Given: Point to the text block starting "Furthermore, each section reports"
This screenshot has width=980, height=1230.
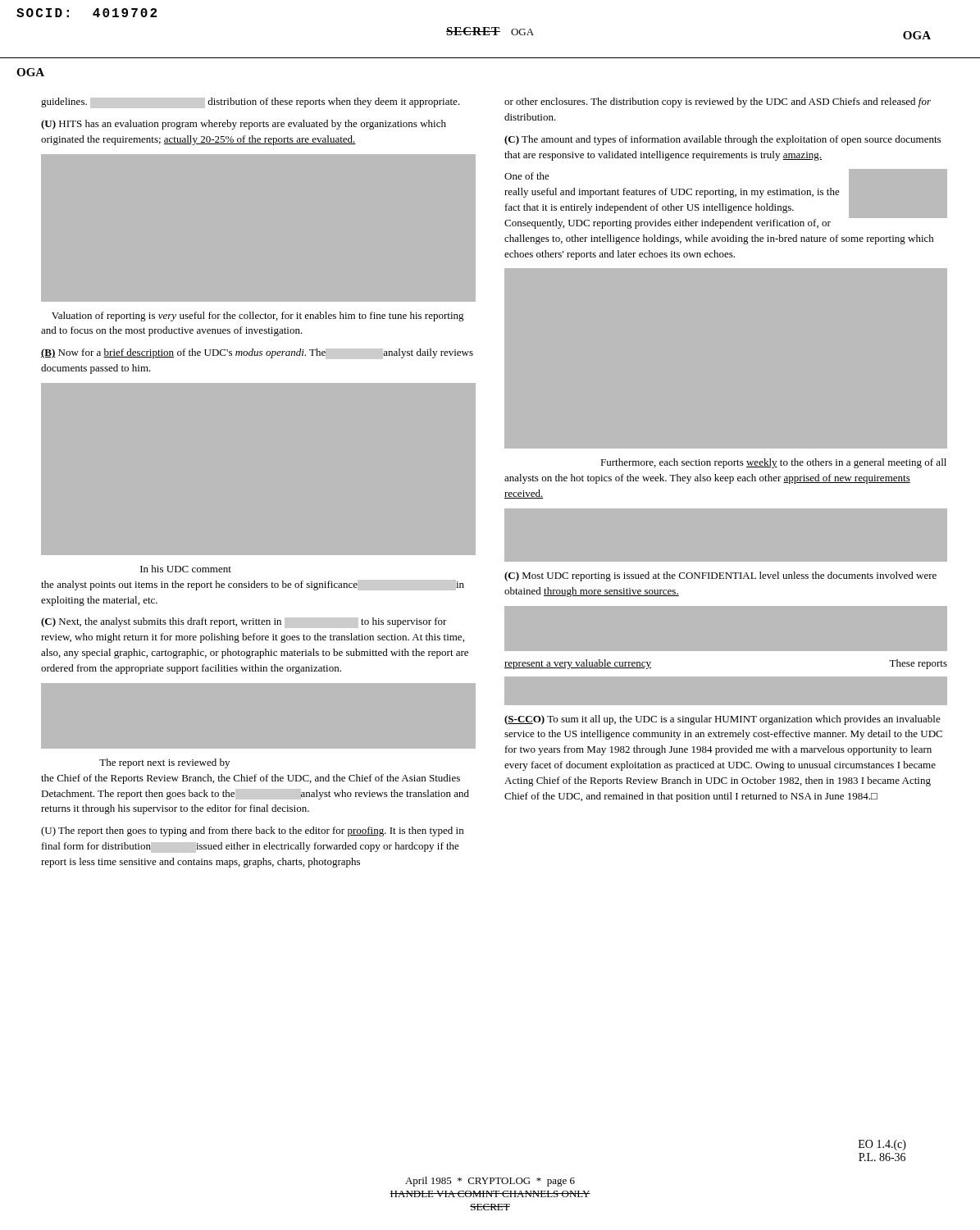Looking at the screenshot, I should point(725,478).
